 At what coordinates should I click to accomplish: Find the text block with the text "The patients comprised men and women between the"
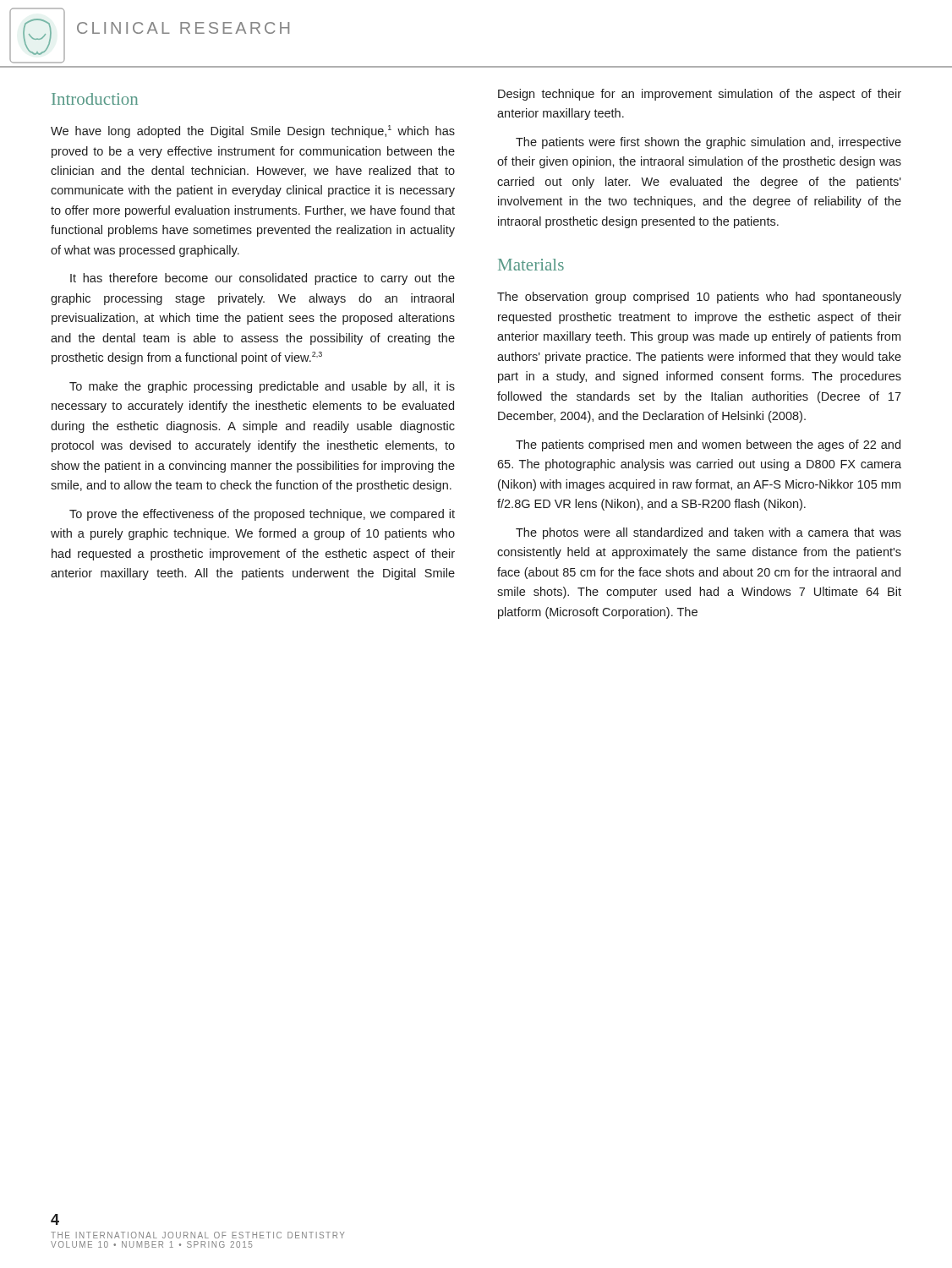(699, 474)
